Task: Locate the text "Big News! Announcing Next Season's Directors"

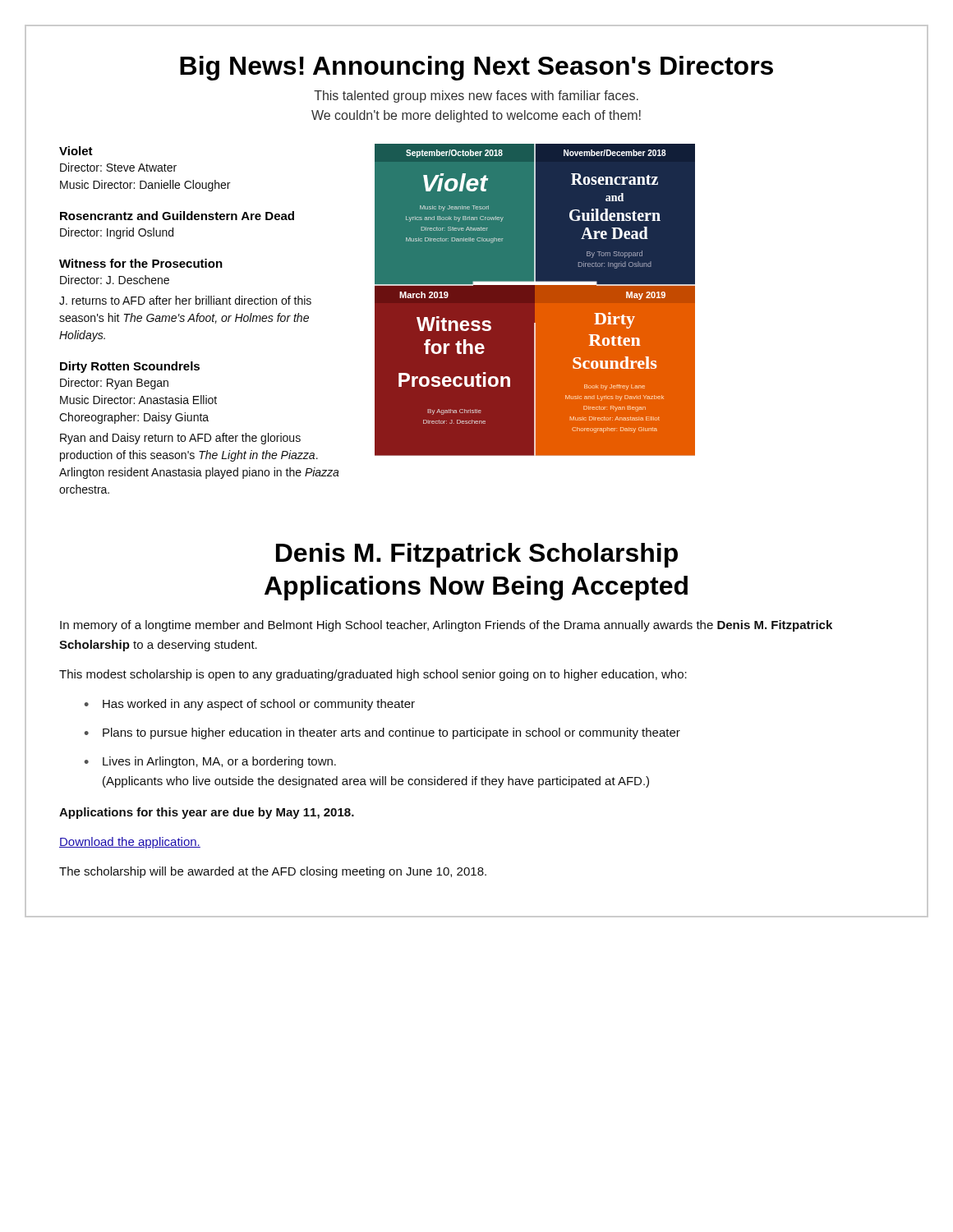Action: 476,66
